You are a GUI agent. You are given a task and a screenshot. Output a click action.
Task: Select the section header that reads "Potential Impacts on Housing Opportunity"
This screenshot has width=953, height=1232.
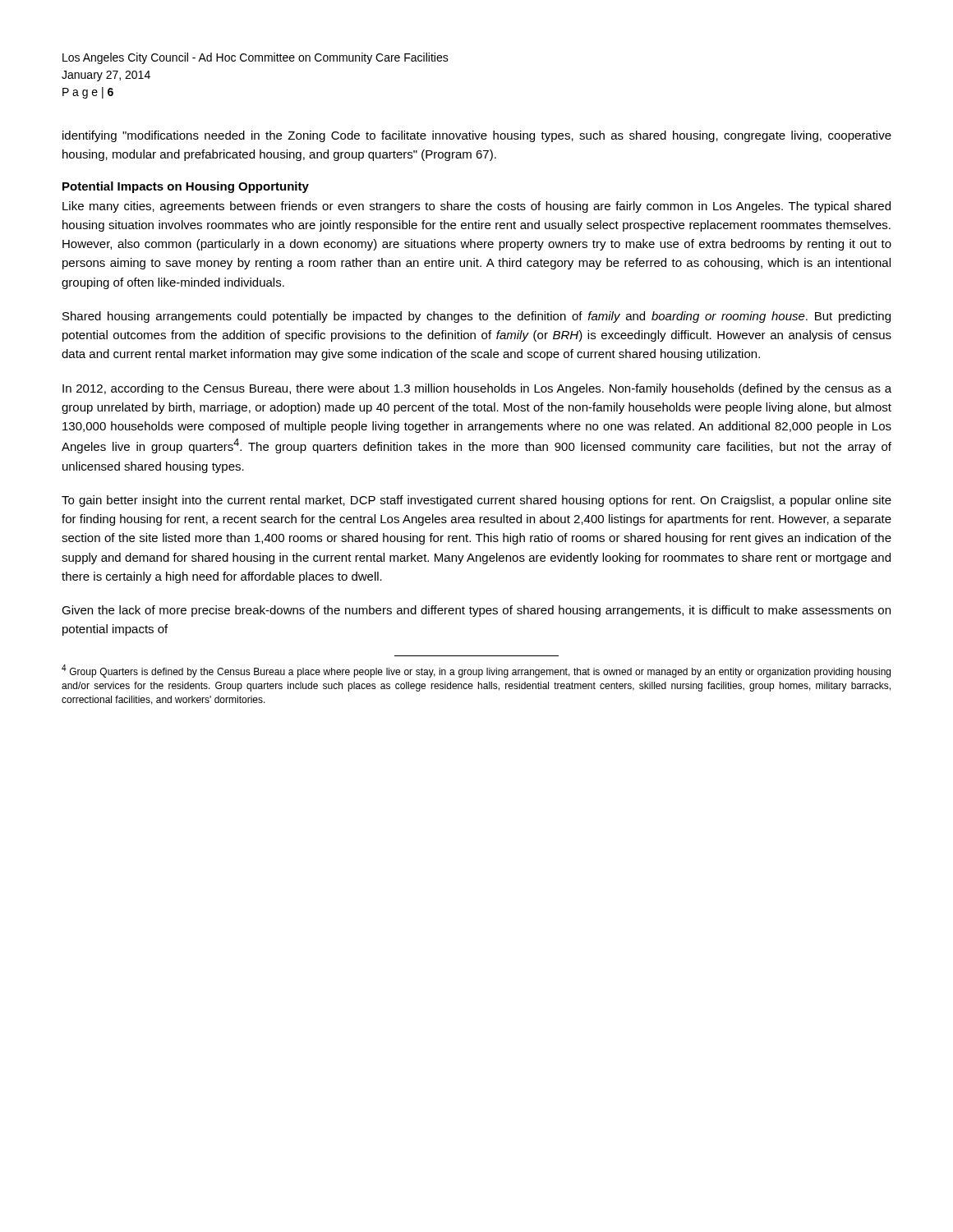click(x=185, y=186)
